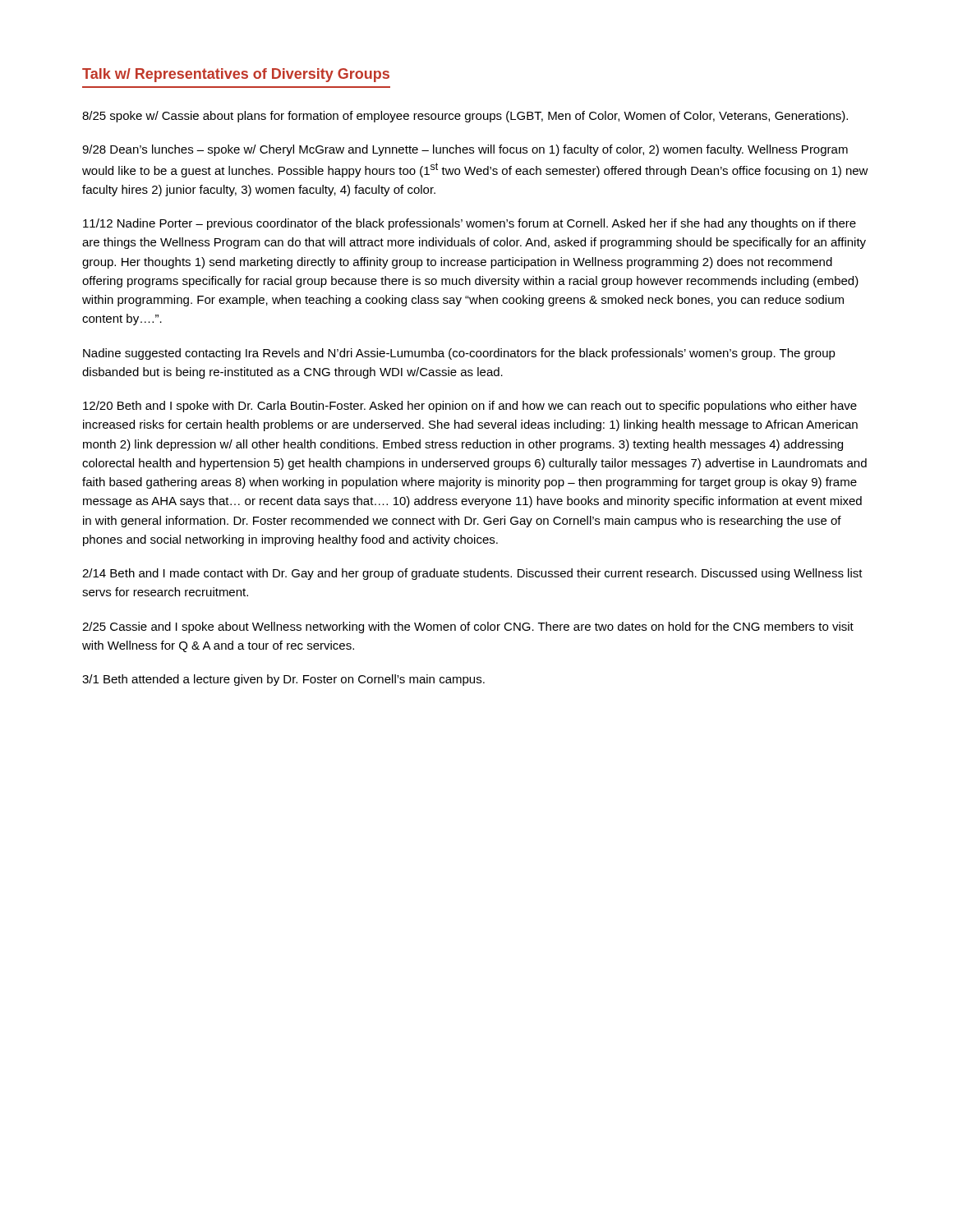Find the text starting "8/25 spoke w/ Cassie about"
The height and width of the screenshot is (1232, 953).
[x=466, y=115]
